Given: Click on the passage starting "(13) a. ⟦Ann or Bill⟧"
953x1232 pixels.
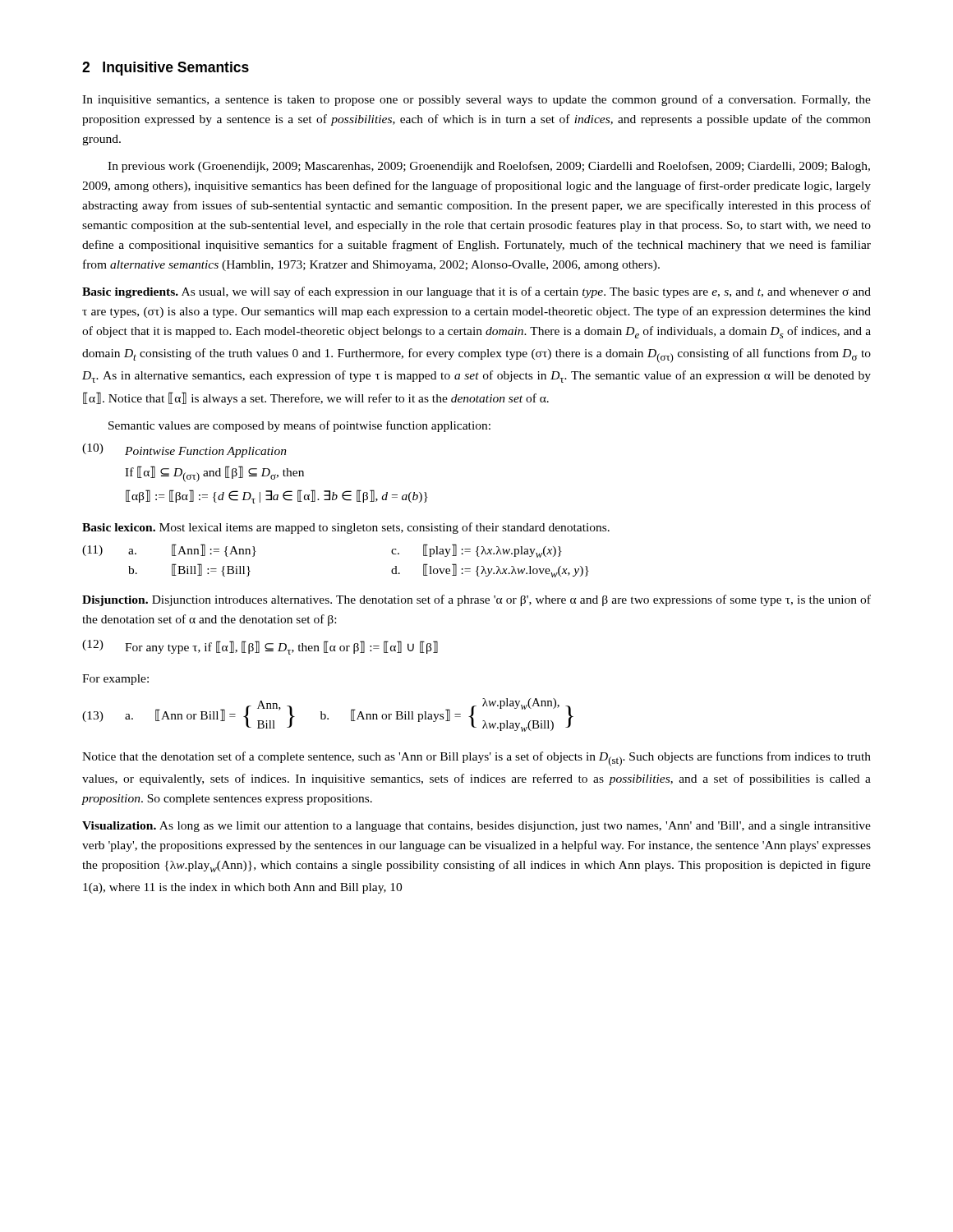Looking at the screenshot, I should 476,715.
